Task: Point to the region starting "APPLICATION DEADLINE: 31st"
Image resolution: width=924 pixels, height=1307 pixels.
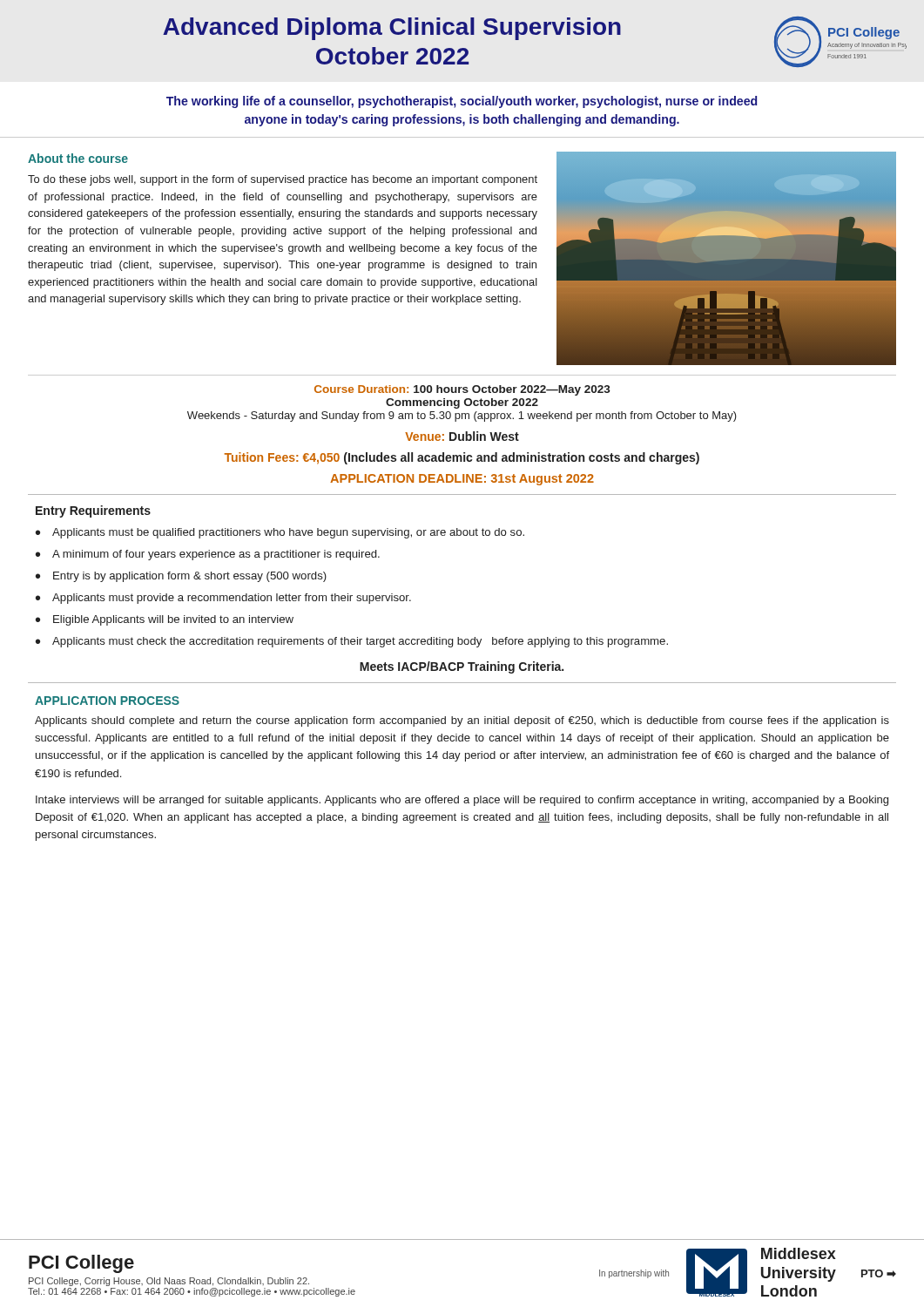Action: point(462,479)
